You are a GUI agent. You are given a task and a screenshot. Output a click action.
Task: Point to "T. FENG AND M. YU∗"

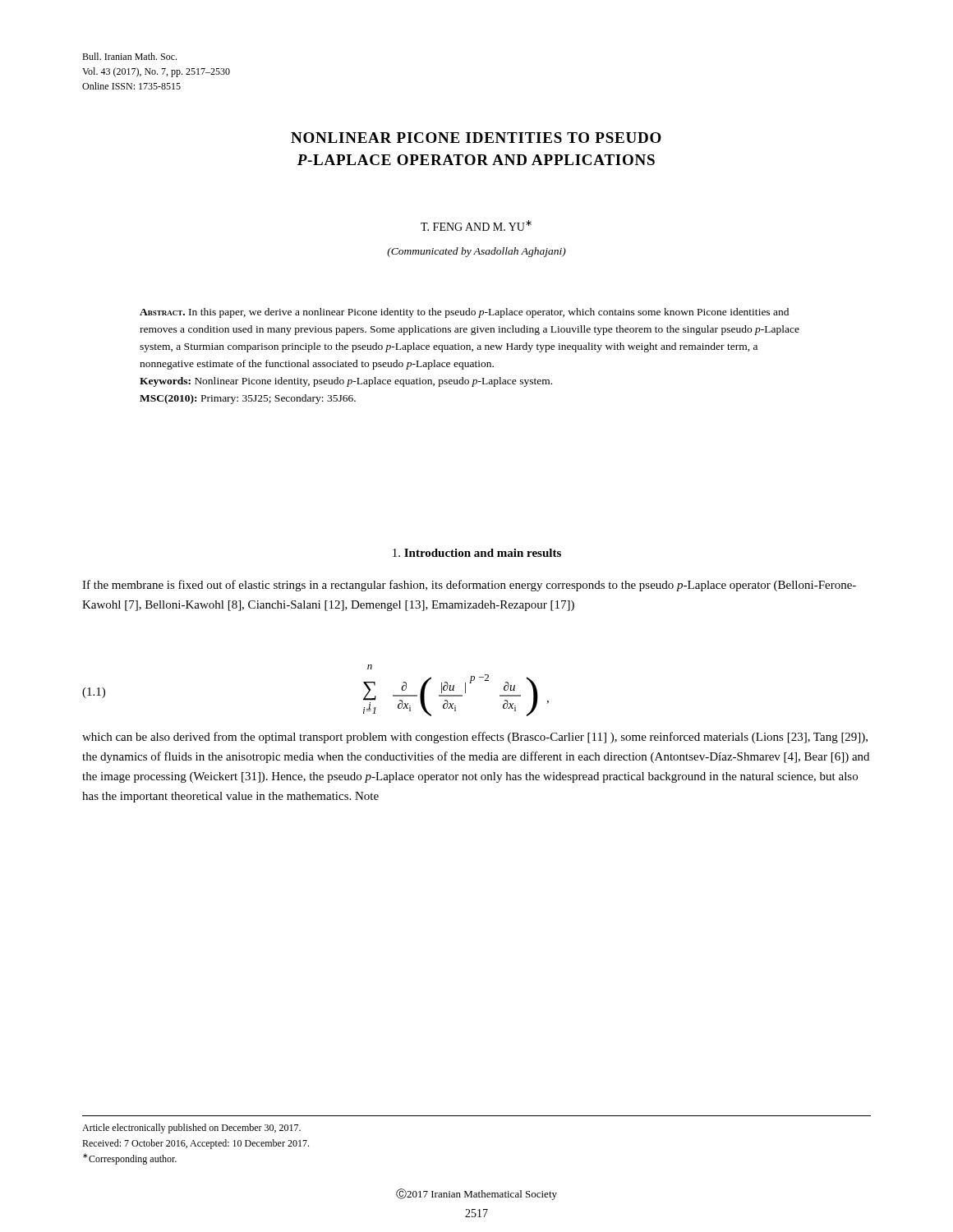coord(476,226)
